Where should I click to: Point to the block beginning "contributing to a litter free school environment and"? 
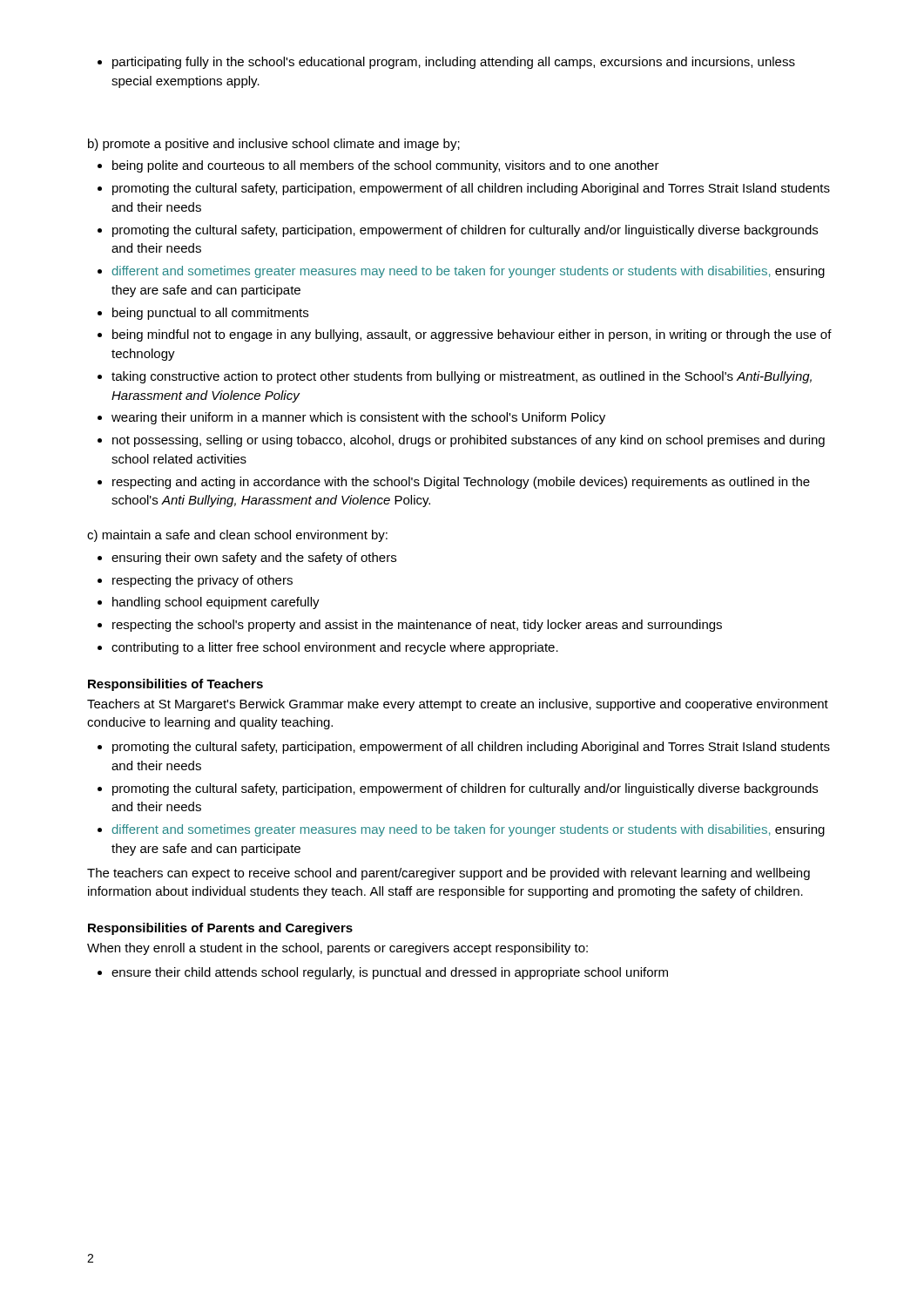coord(335,647)
